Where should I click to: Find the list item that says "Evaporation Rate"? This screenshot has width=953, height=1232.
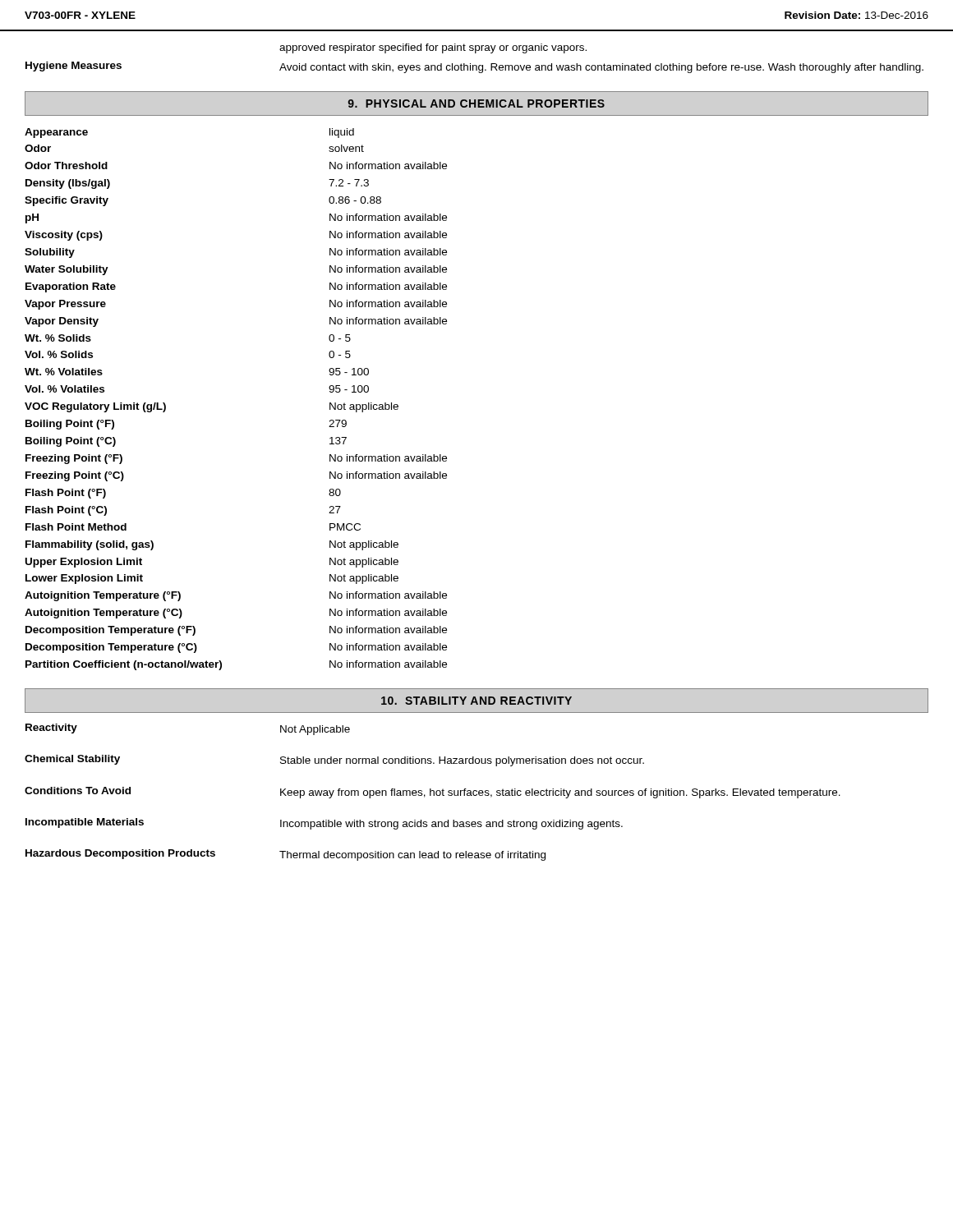(x=70, y=286)
